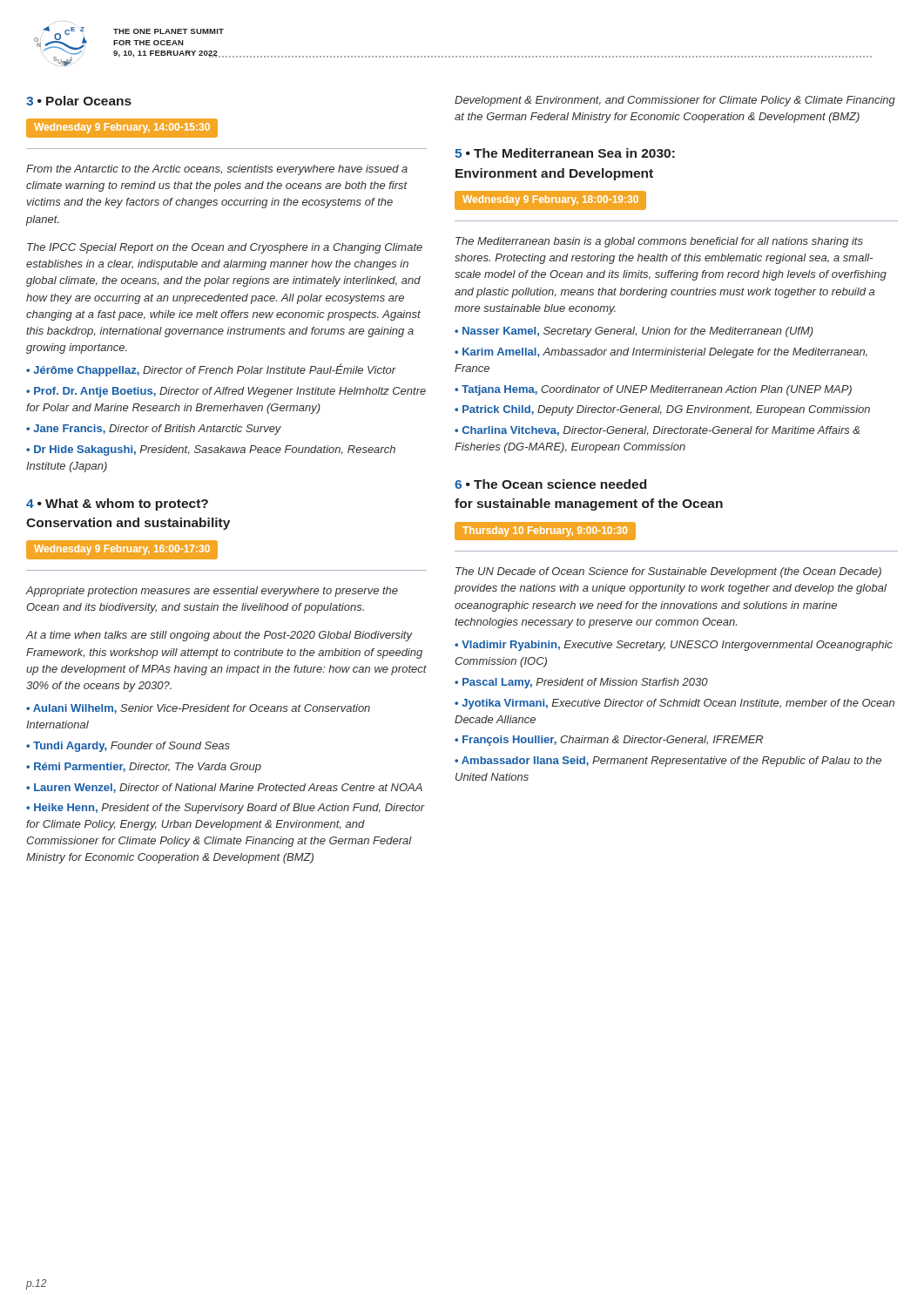
Task: Point to the block beginning "From the Antarctic to"
Action: coord(226,258)
